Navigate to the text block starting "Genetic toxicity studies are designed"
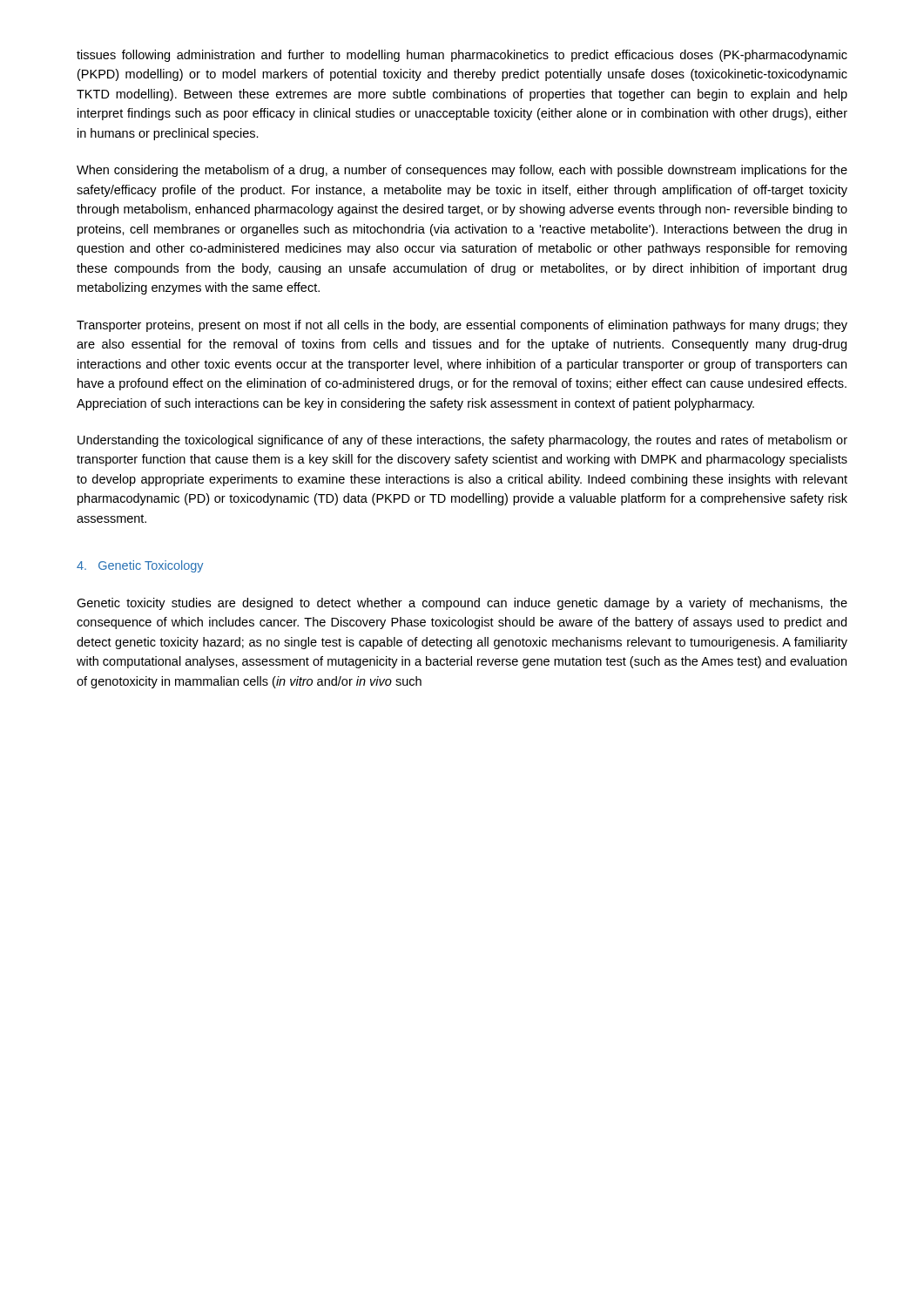 point(462,642)
